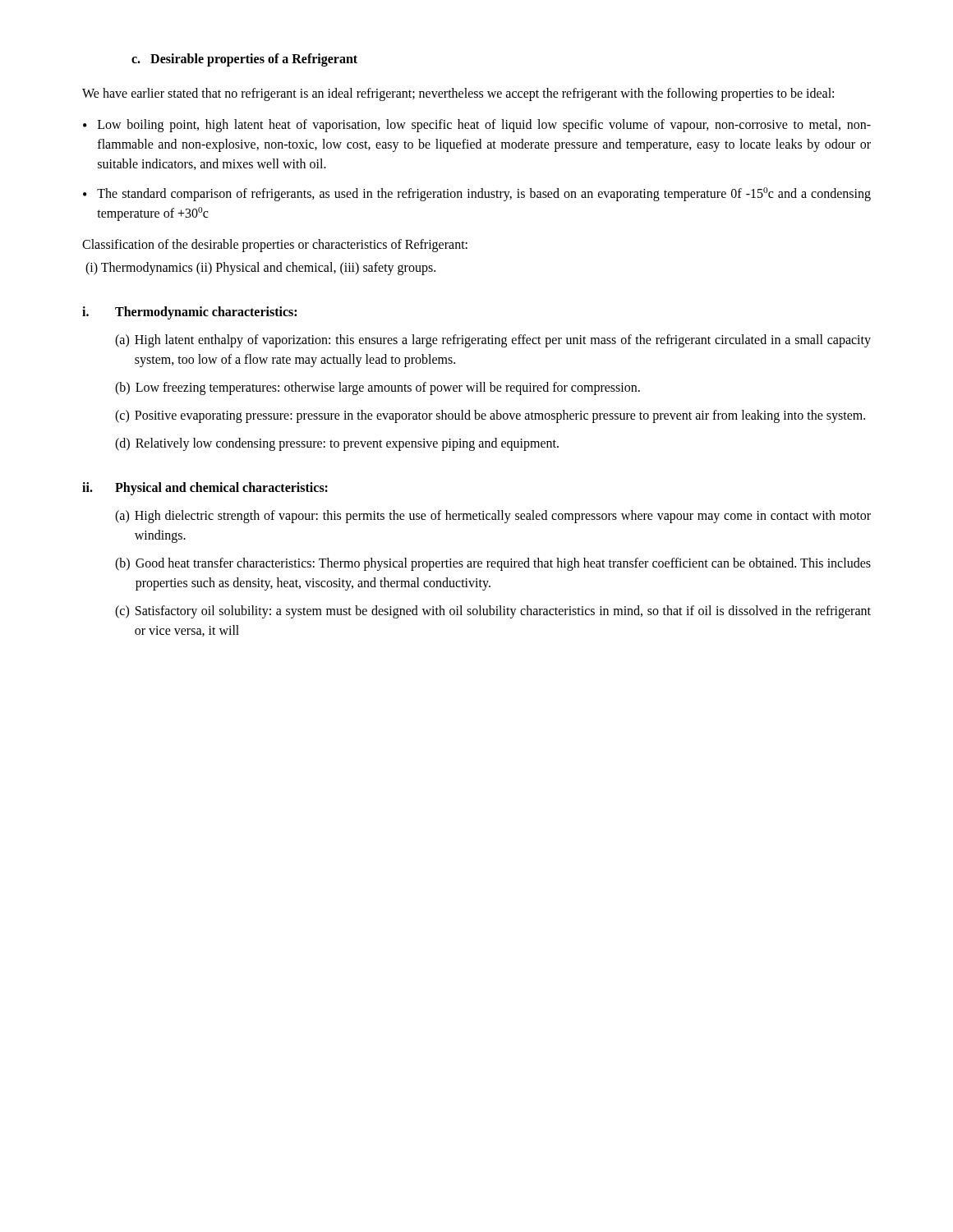
Task: Select the block starting "Classification of the desirable properties or characteristics of"
Action: point(275,244)
